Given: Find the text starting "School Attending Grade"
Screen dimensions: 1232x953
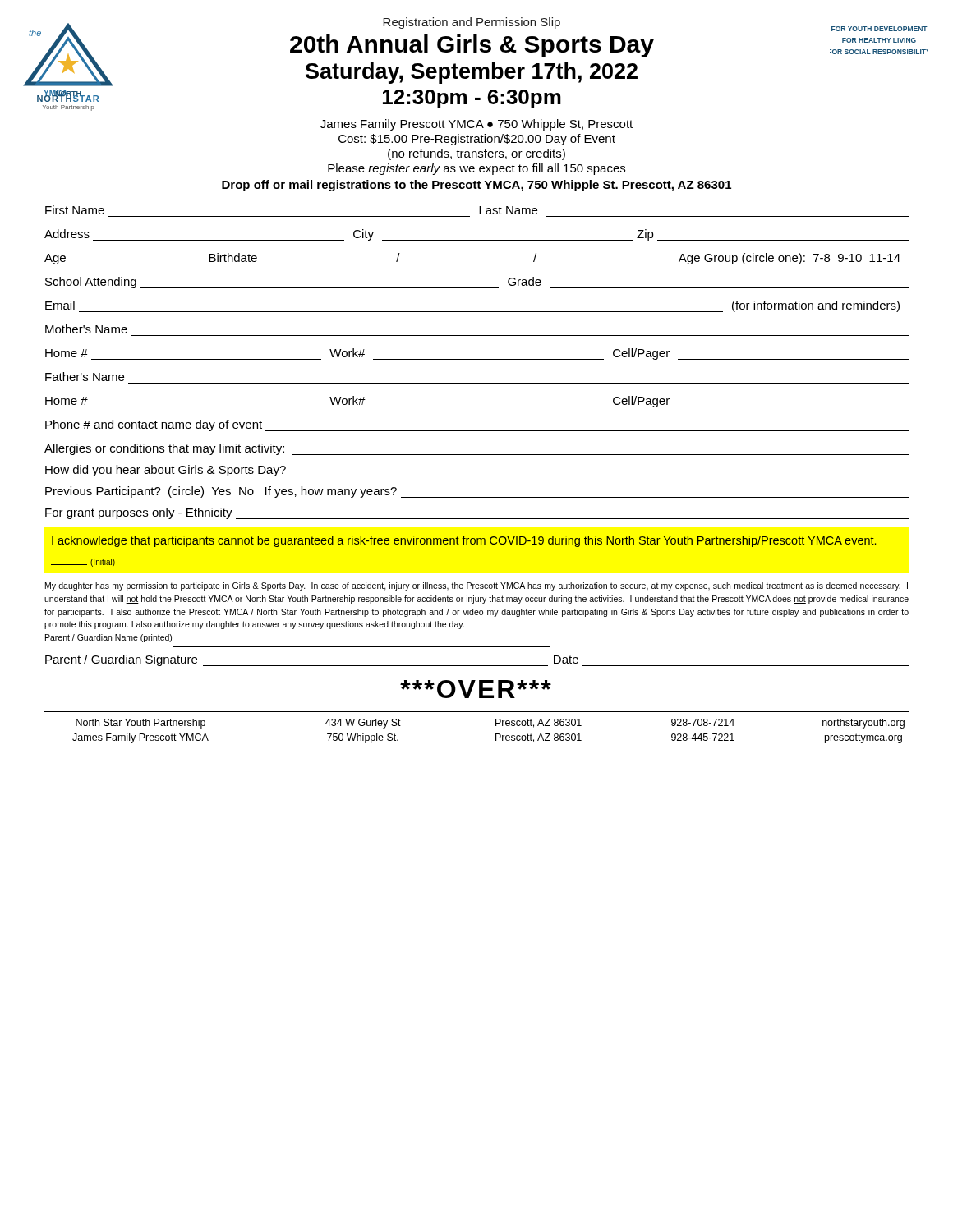Looking at the screenshot, I should (476, 280).
